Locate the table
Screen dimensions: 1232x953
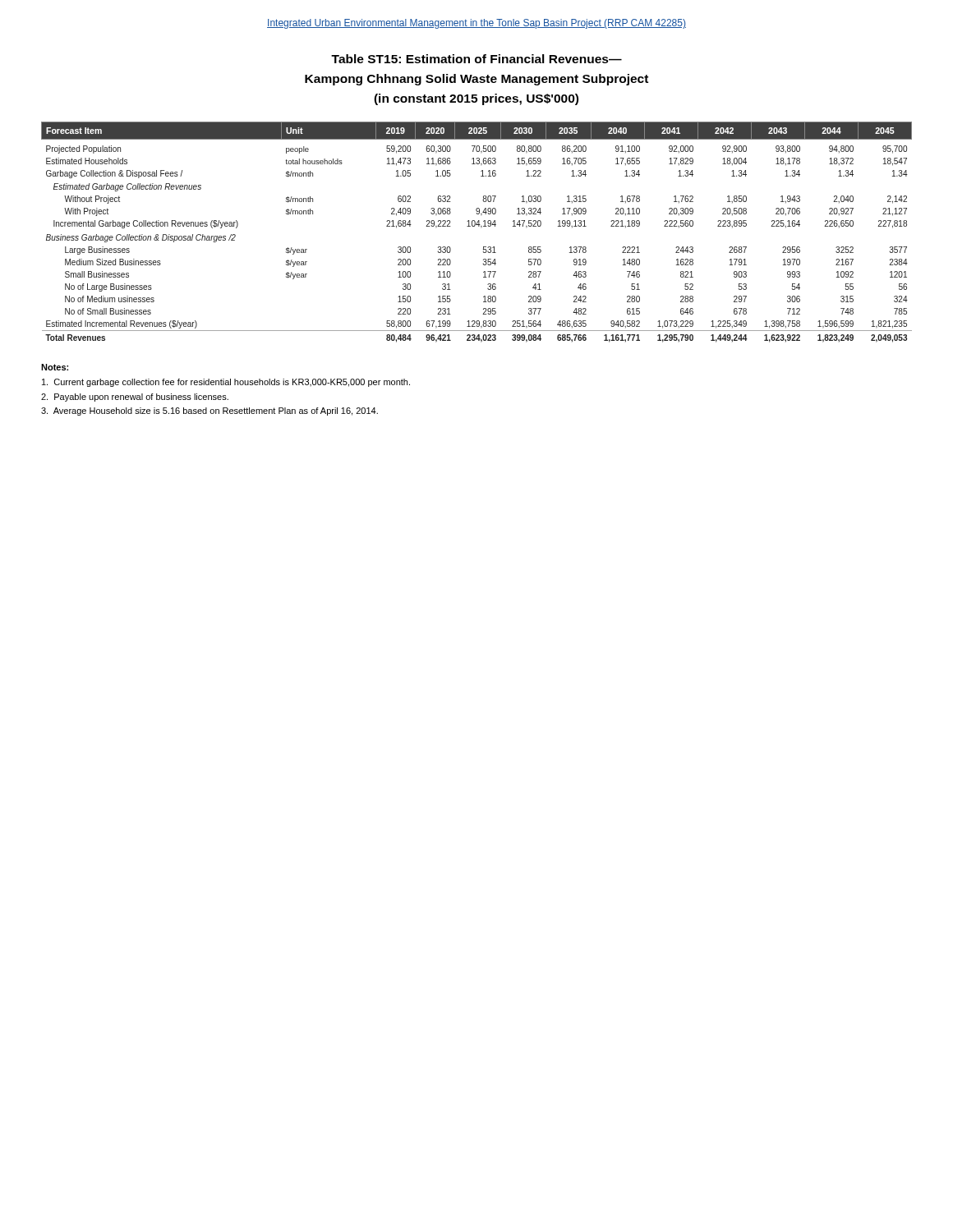476,233
